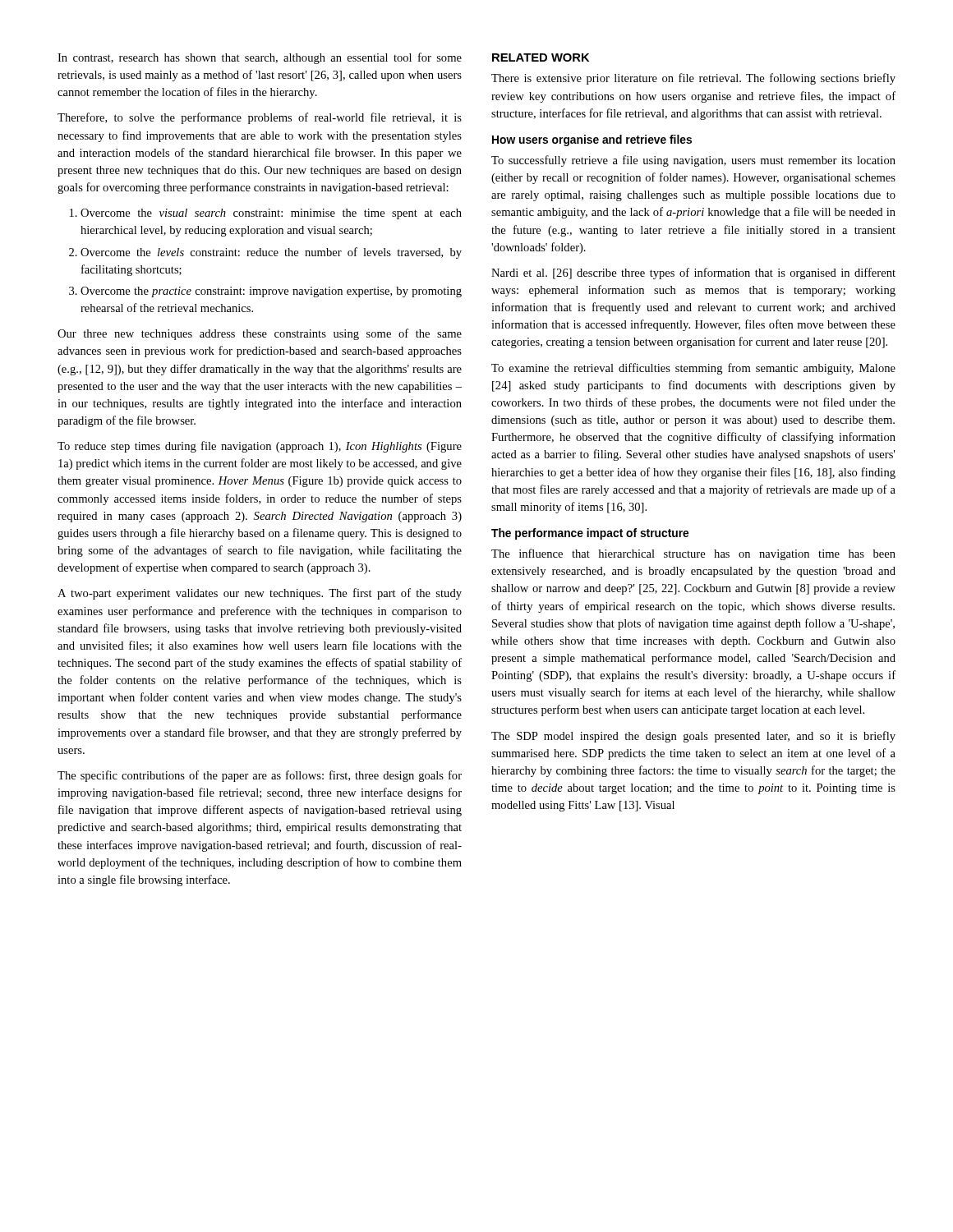Click the passage that begins "Our three new techniques address these constraints"
953x1232 pixels.
[260, 378]
